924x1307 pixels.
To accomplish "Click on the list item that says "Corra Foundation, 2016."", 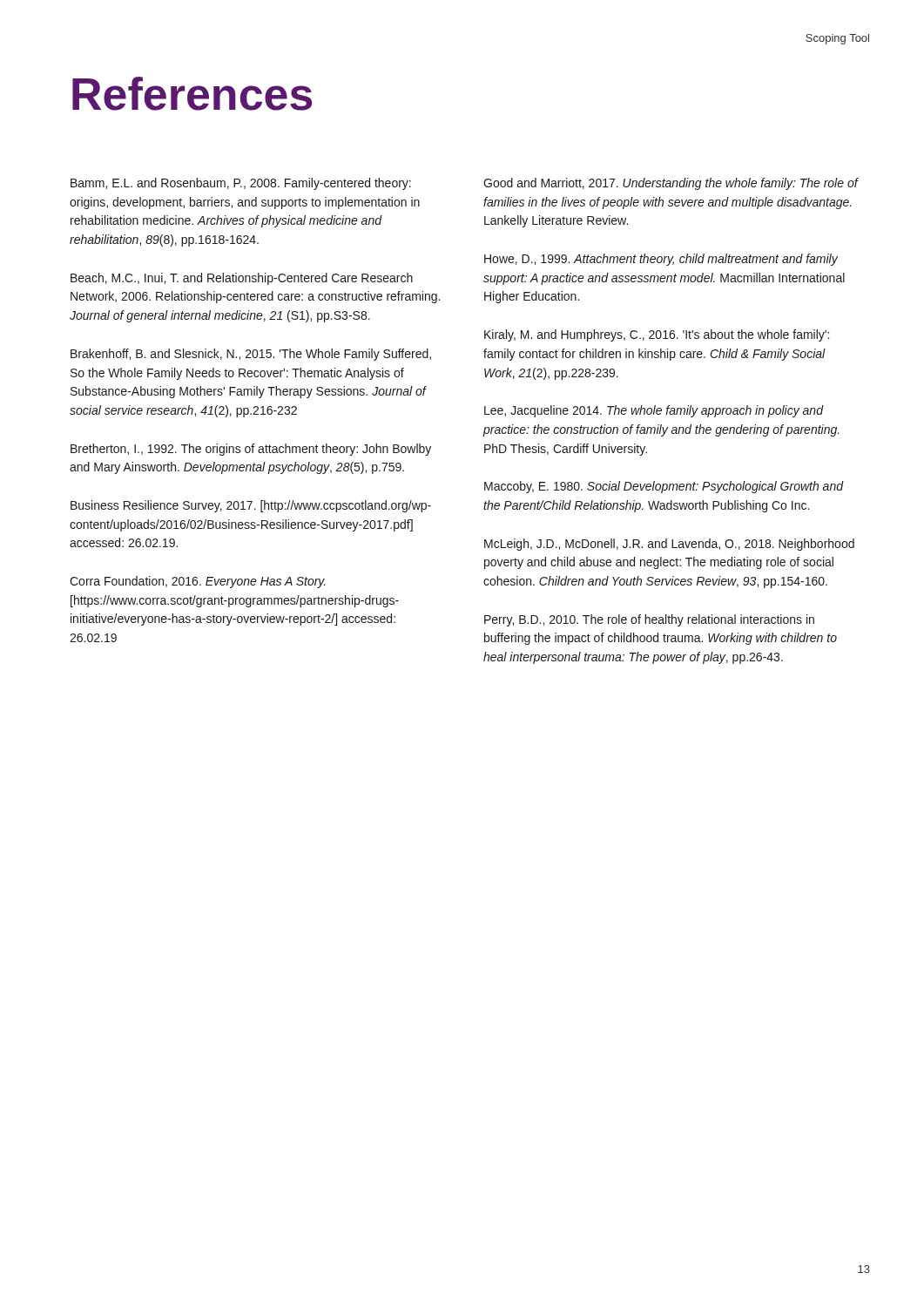I will coord(234,610).
